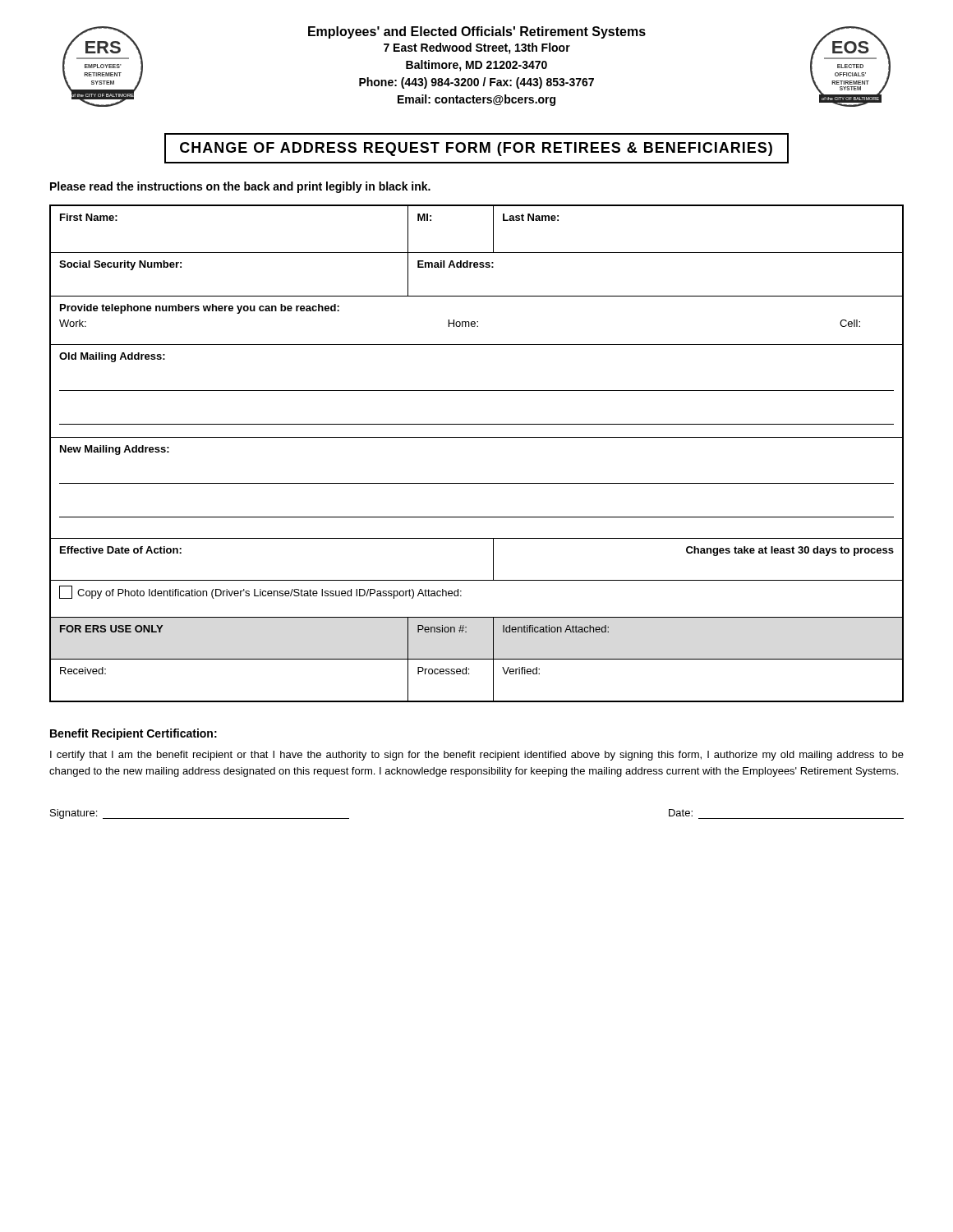
Task: Find the block on this page that starts "I certify that I"
Action: (x=476, y=762)
